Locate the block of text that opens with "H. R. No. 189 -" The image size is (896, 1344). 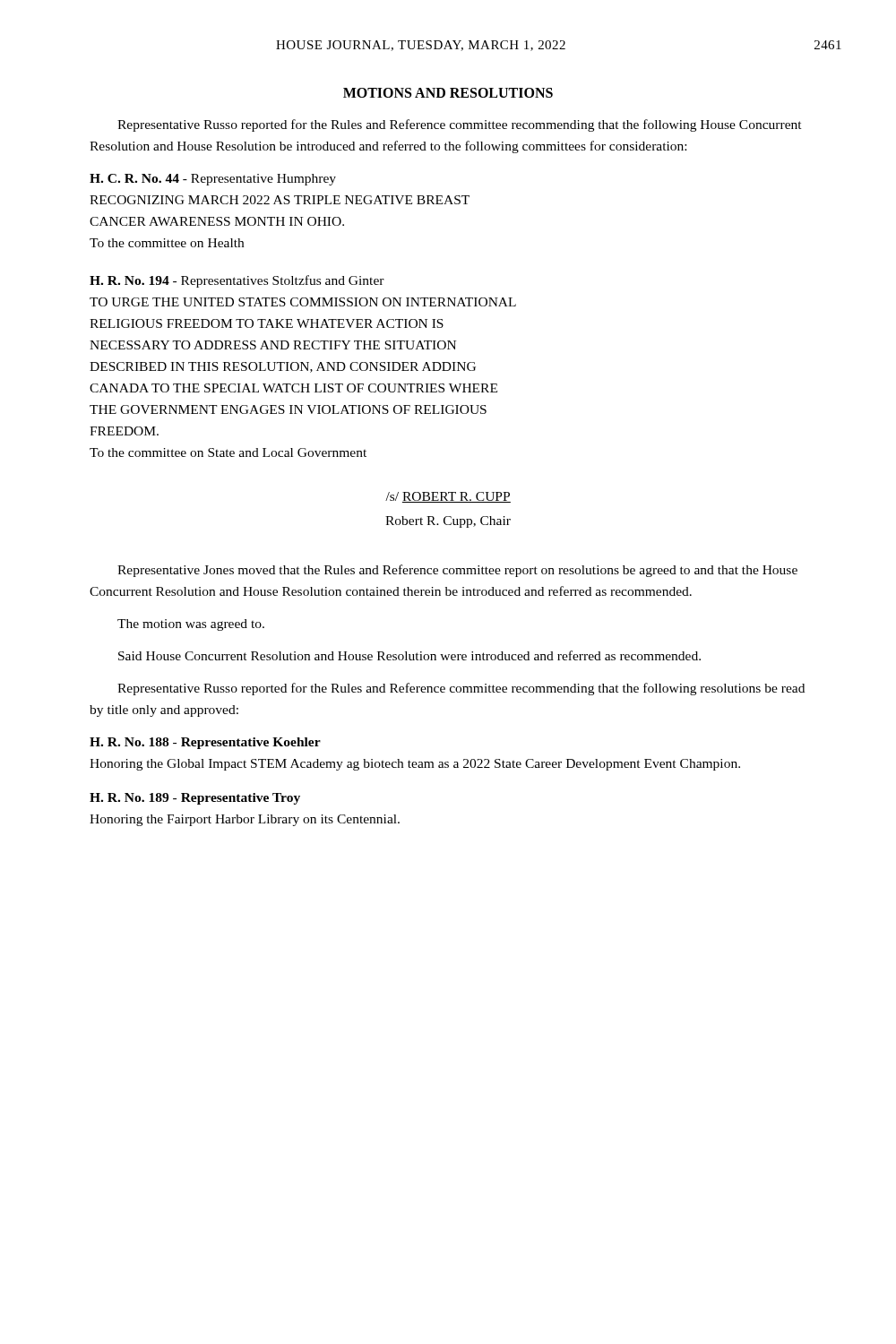(x=195, y=799)
